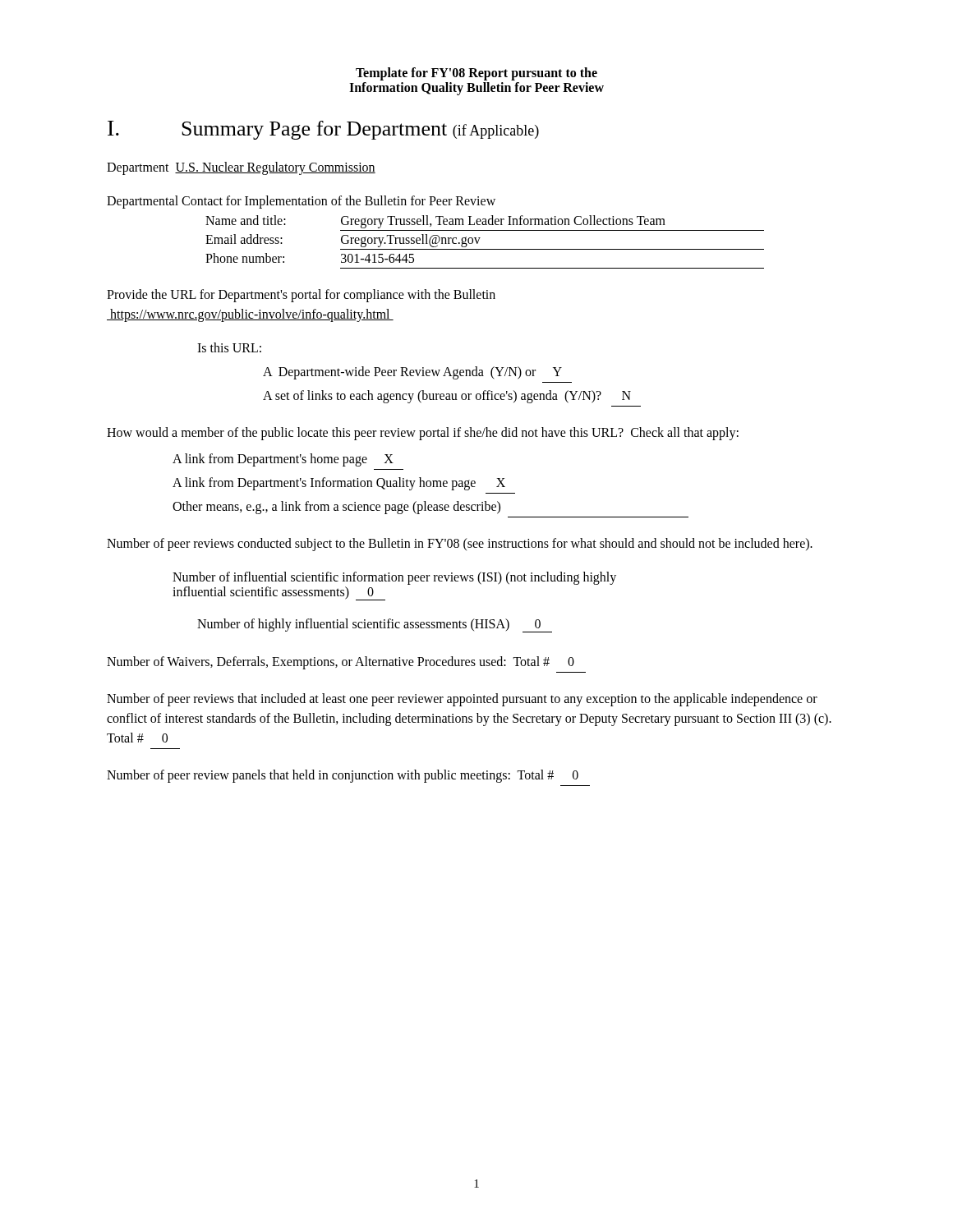Image resolution: width=953 pixels, height=1232 pixels.
Task: Click the passage that begins "Number of influential scientific information peer reviews (ISI)"
Action: 394,585
